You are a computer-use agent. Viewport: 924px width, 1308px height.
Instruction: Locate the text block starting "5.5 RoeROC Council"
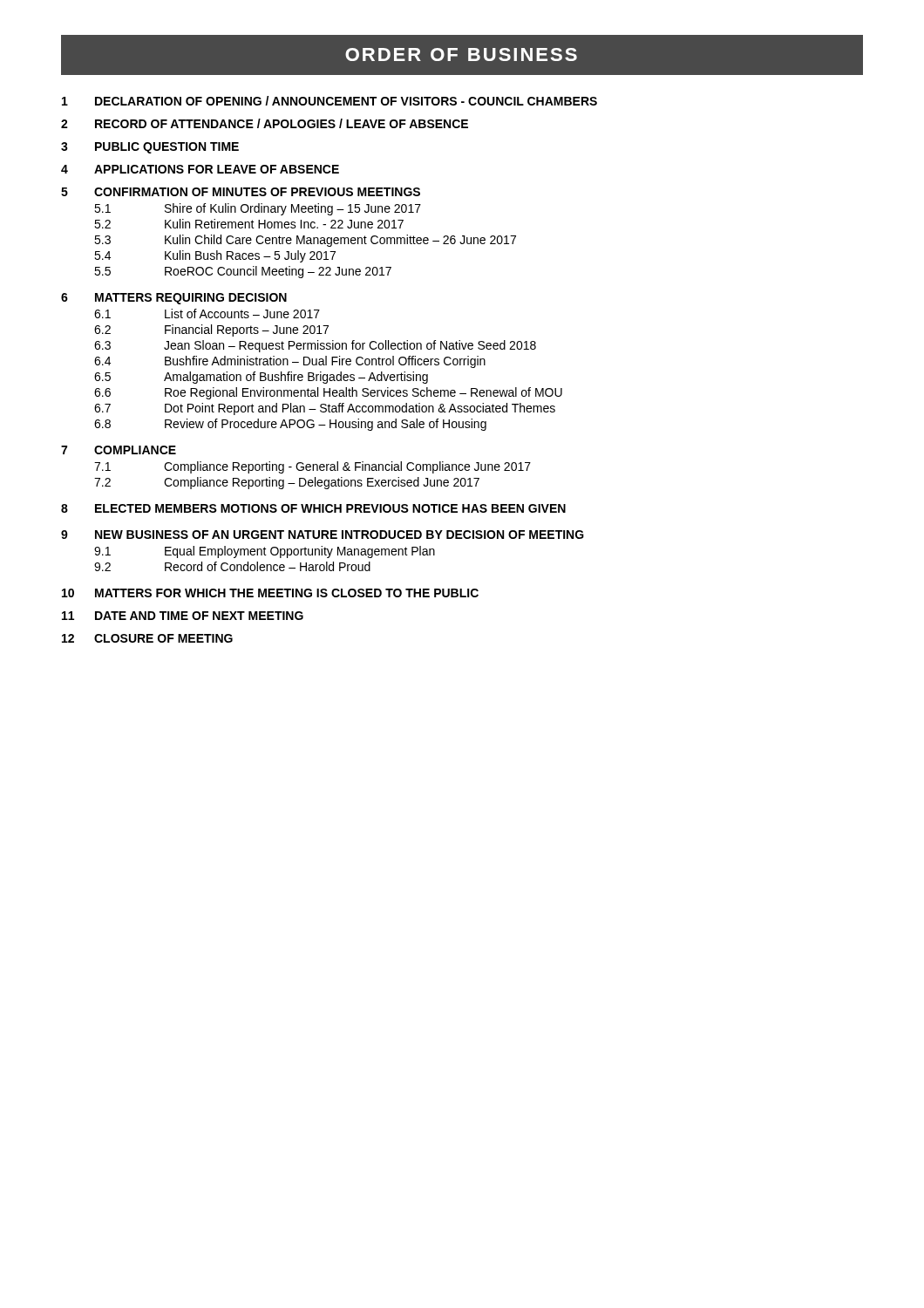point(243,272)
